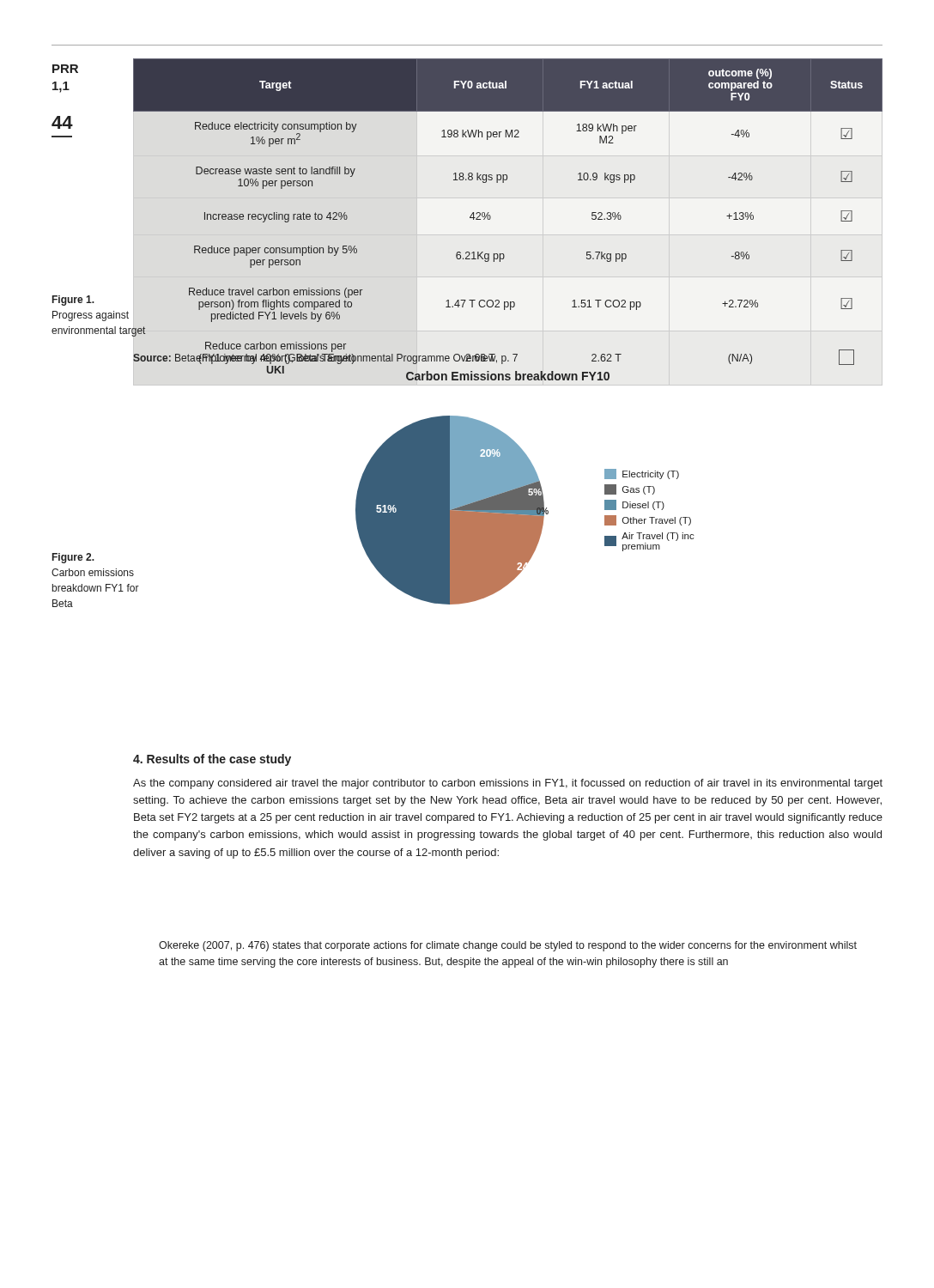934x1288 pixels.
Task: Click on the caption containing "Figure 1.Progress againstenvironmental target"
Action: coord(98,315)
